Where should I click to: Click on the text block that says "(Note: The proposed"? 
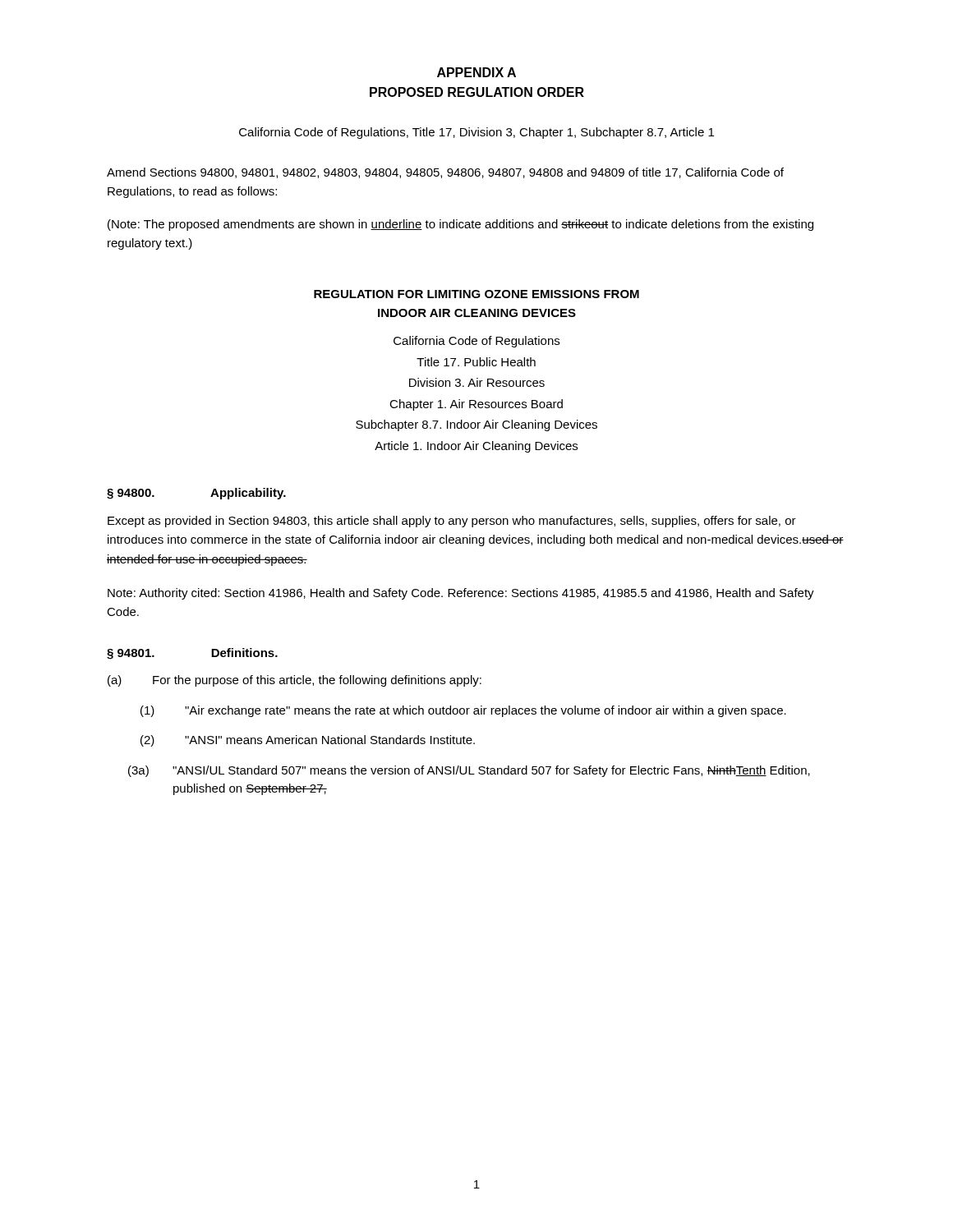[461, 233]
